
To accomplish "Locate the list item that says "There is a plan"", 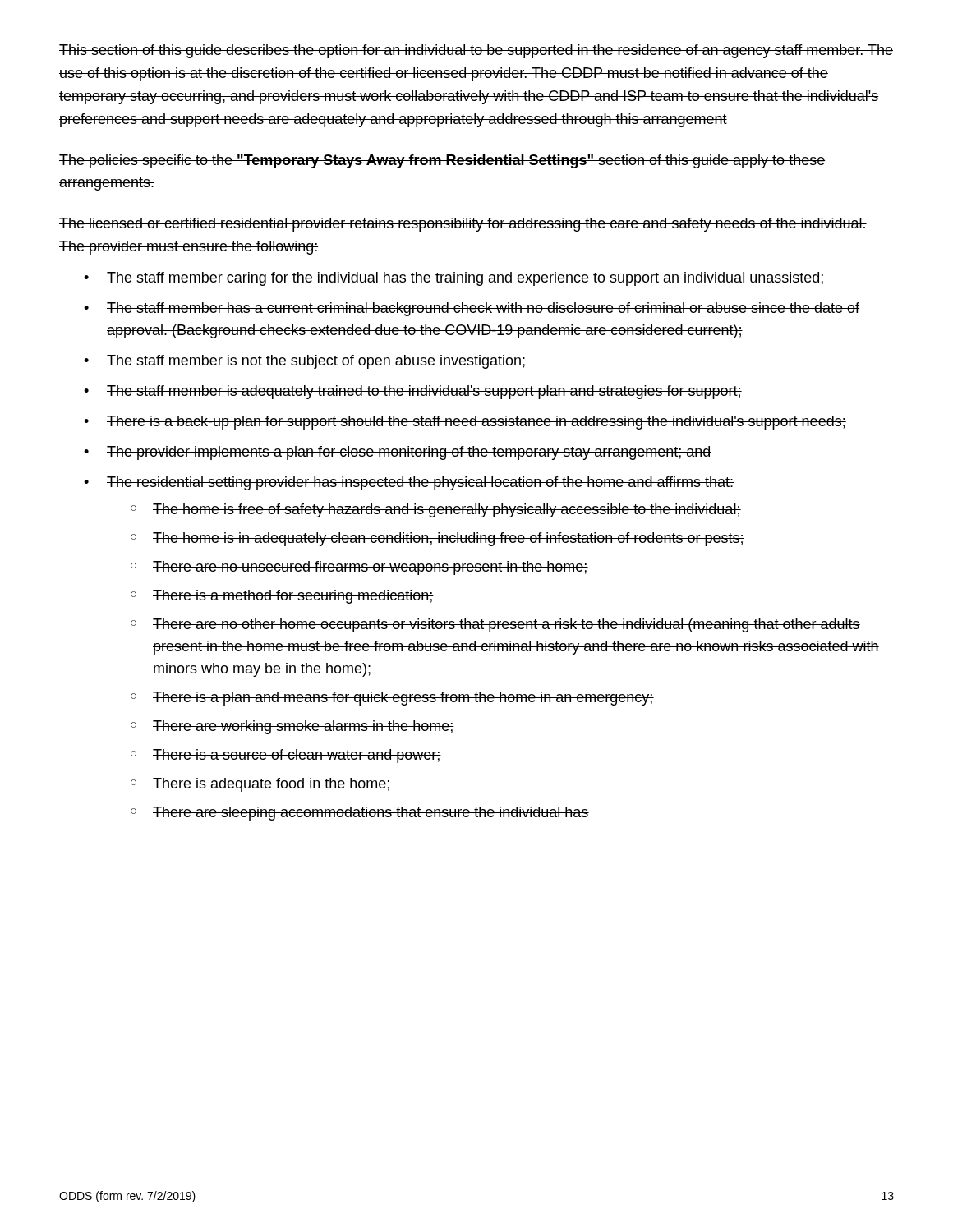I will pyautogui.click(x=403, y=697).
